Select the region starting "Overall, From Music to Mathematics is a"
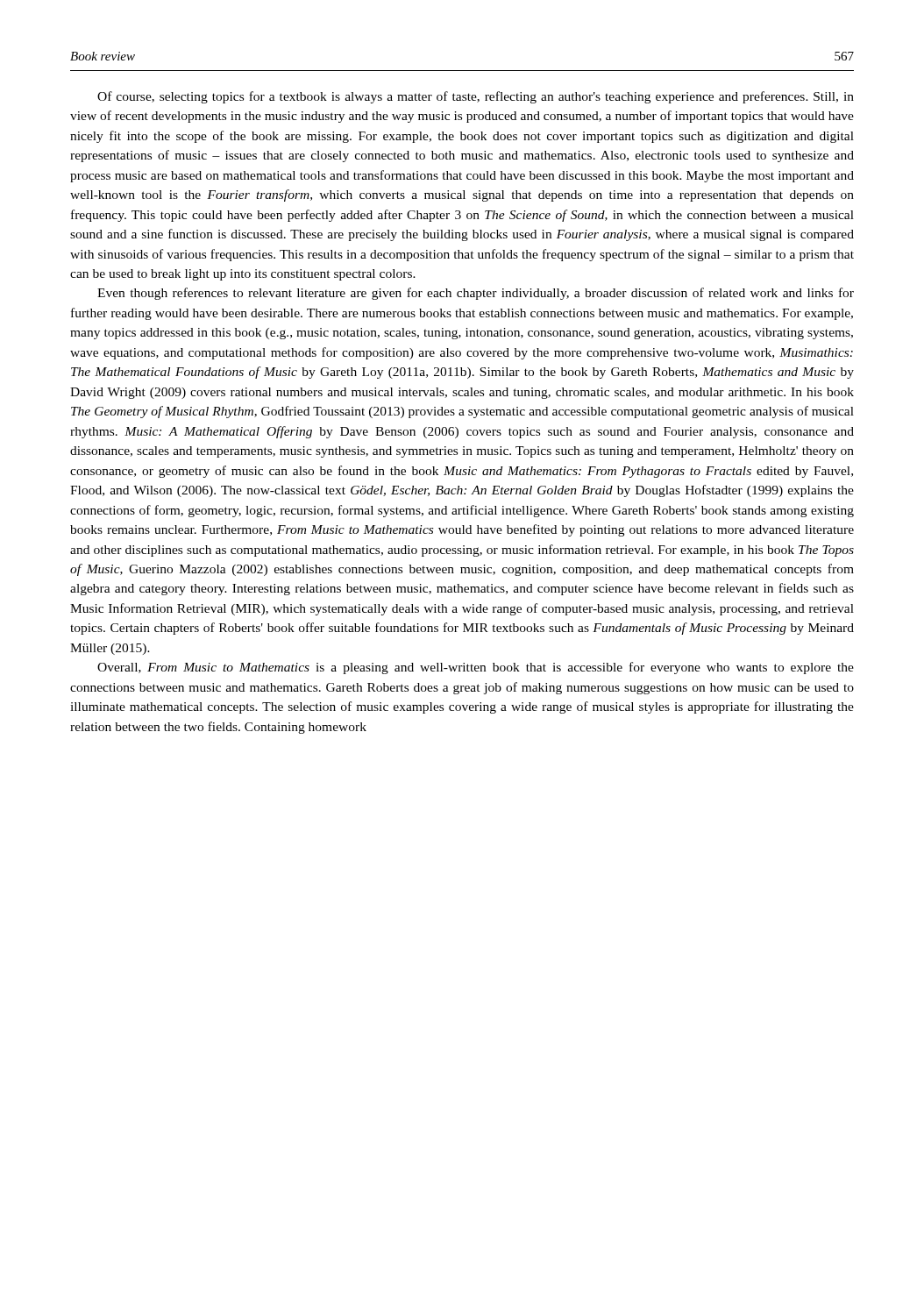The image size is (924, 1315). [462, 697]
